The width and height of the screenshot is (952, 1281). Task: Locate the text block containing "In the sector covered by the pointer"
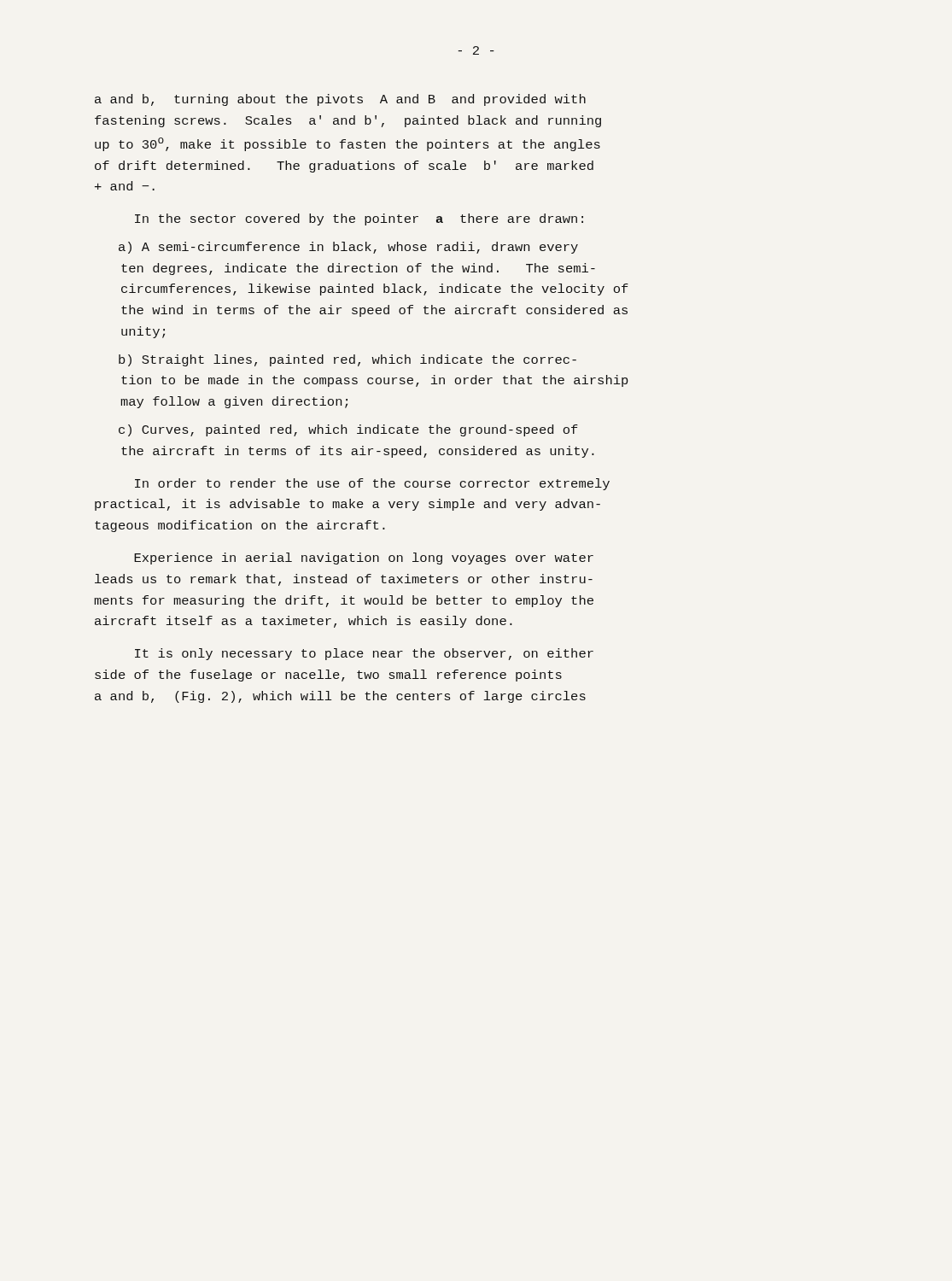(x=360, y=220)
